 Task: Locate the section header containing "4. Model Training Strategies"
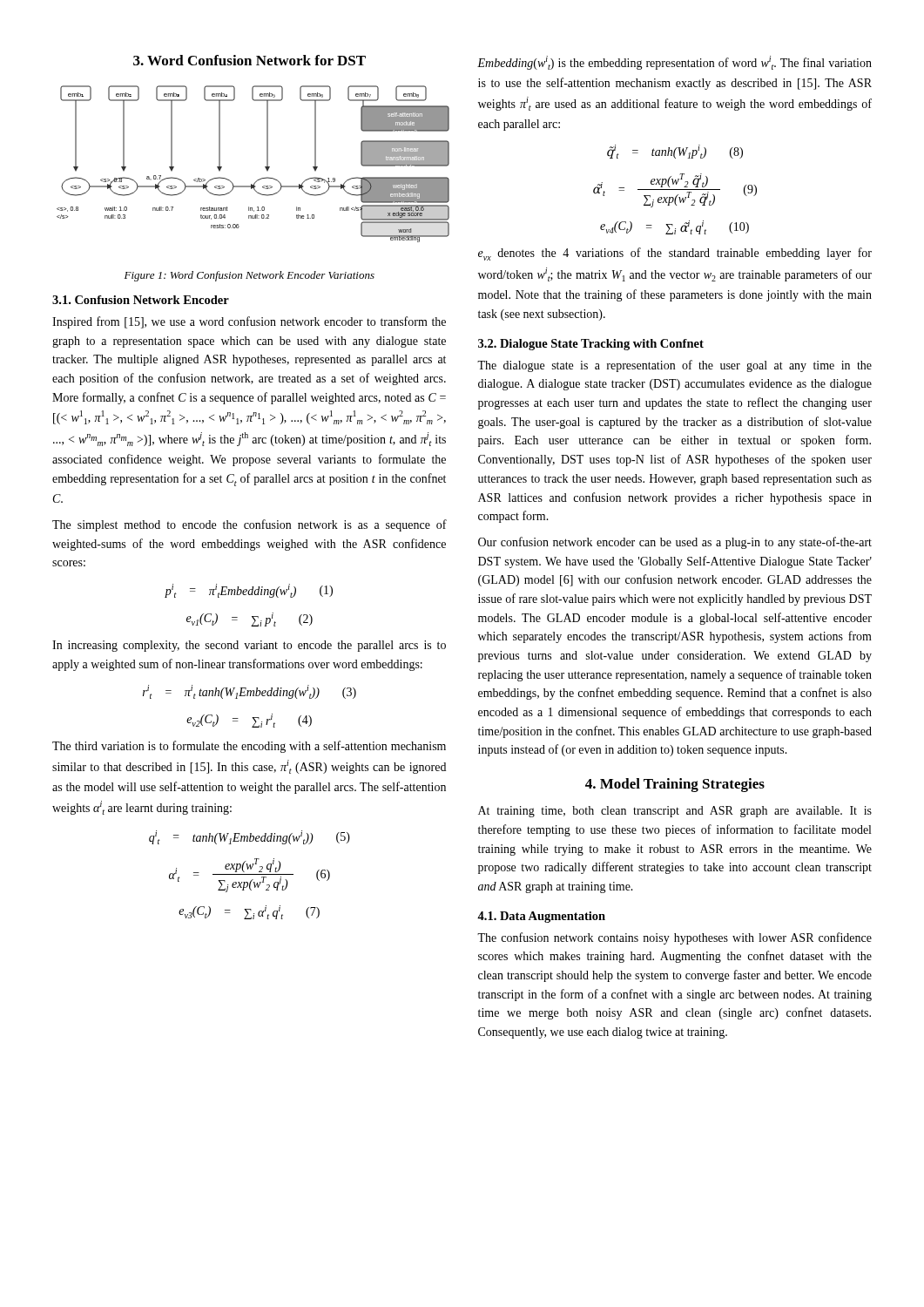pyautogui.click(x=675, y=784)
